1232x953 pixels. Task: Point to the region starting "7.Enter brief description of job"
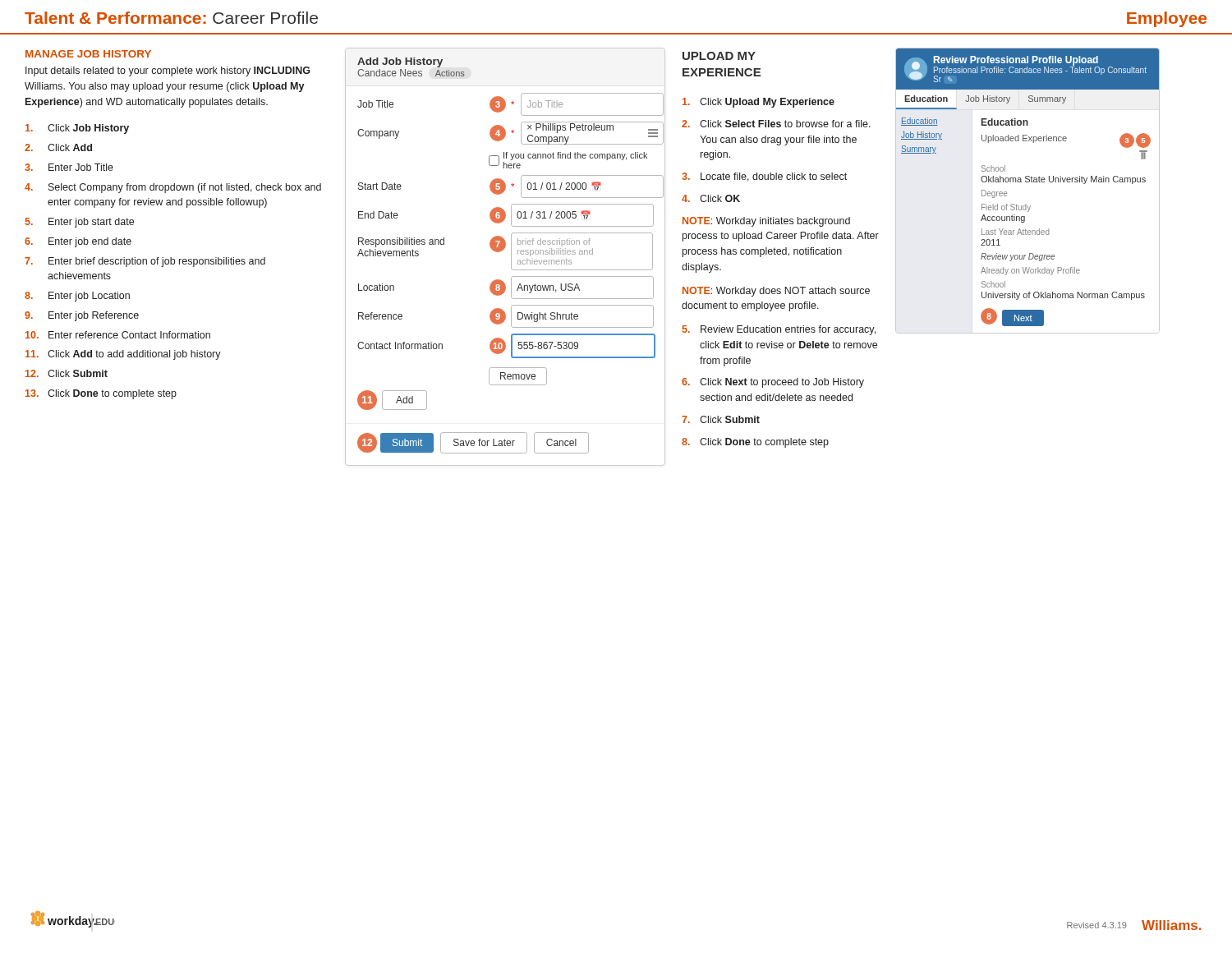click(177, 269)
